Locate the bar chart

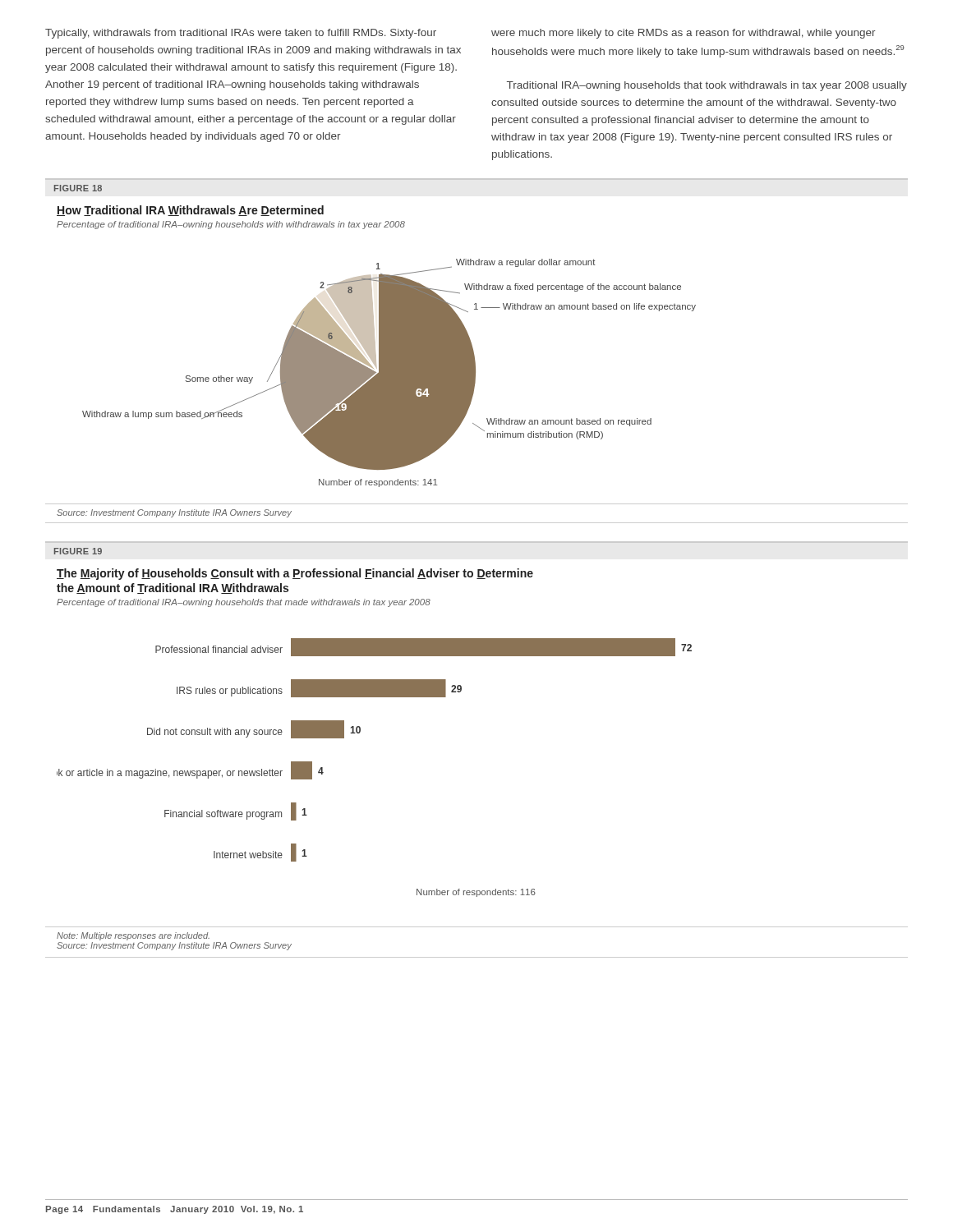click(476, 768)
